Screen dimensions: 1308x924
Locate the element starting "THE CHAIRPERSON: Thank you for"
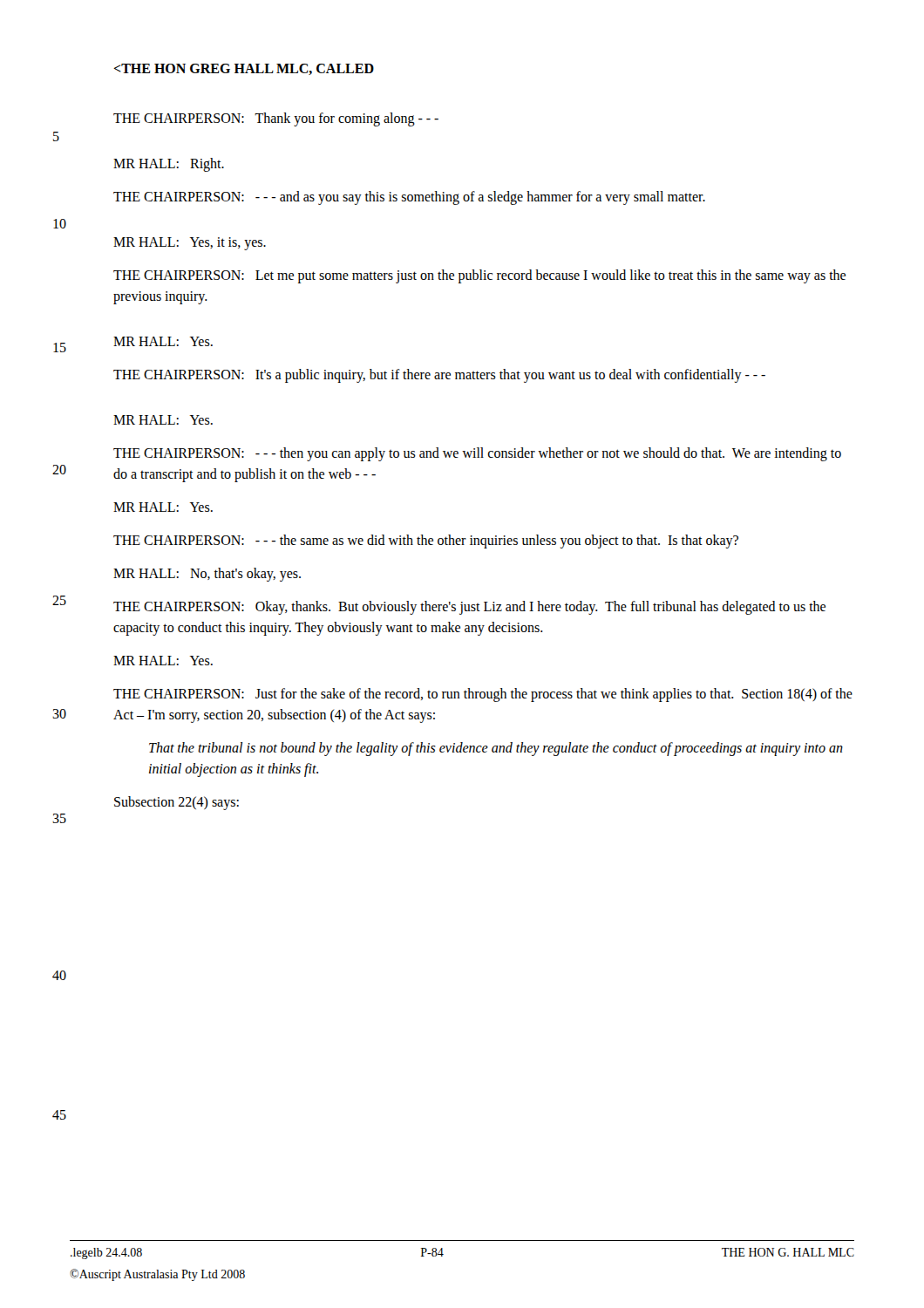coord(276,118)
